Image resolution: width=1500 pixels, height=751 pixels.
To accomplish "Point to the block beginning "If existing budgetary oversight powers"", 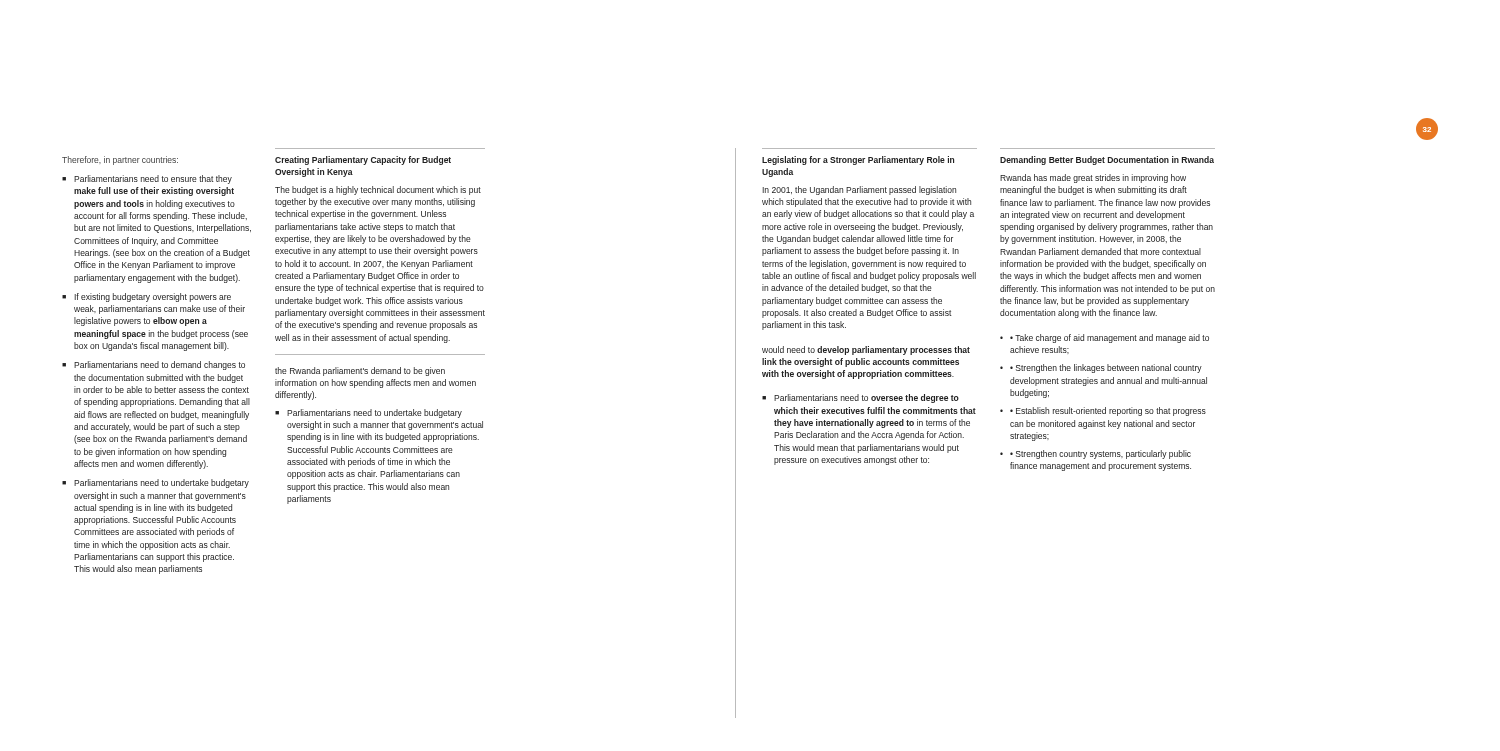I will pyautogui.click(x=161, y=321).
